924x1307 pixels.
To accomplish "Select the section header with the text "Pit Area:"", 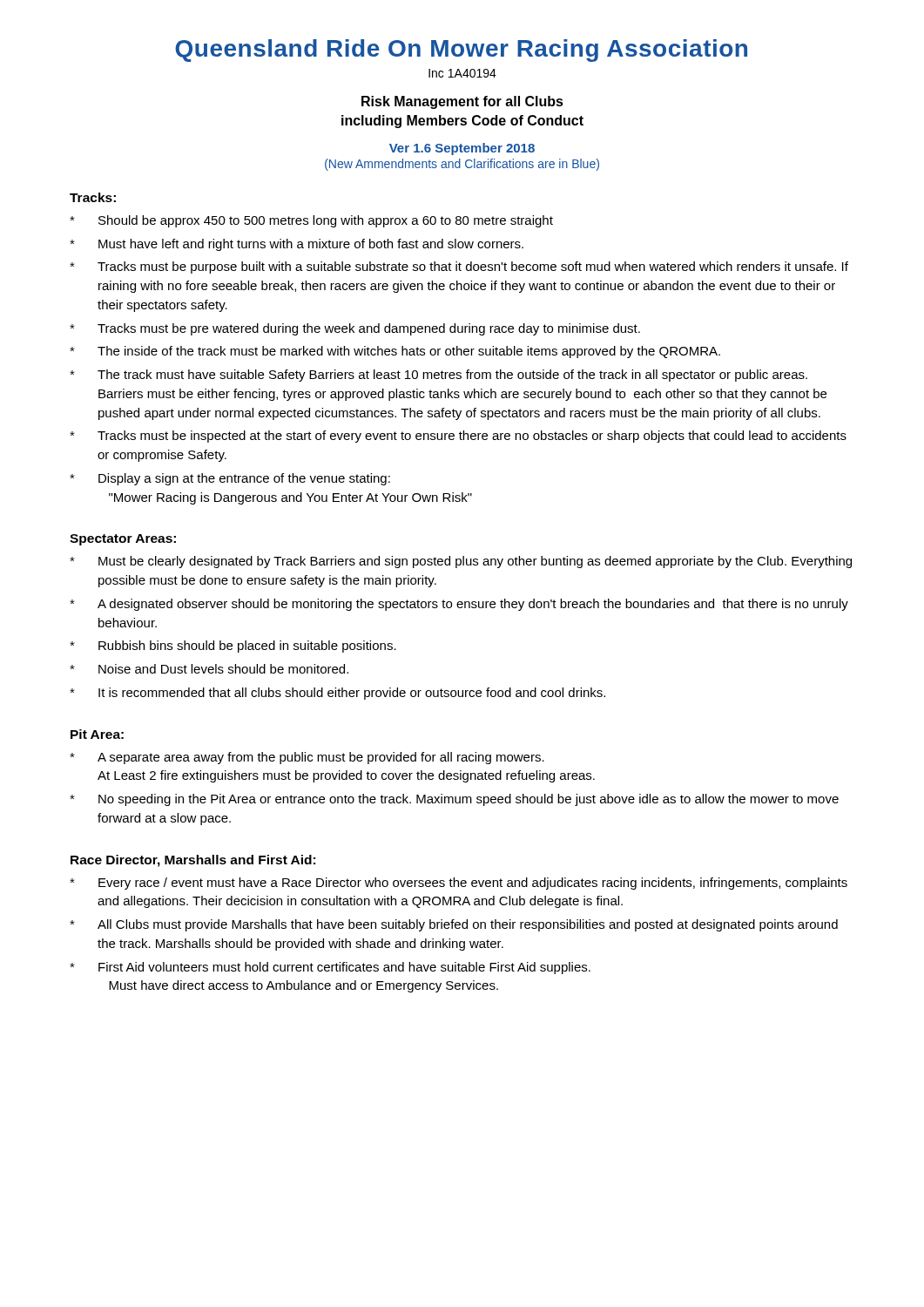I will (x=97, y=734).
